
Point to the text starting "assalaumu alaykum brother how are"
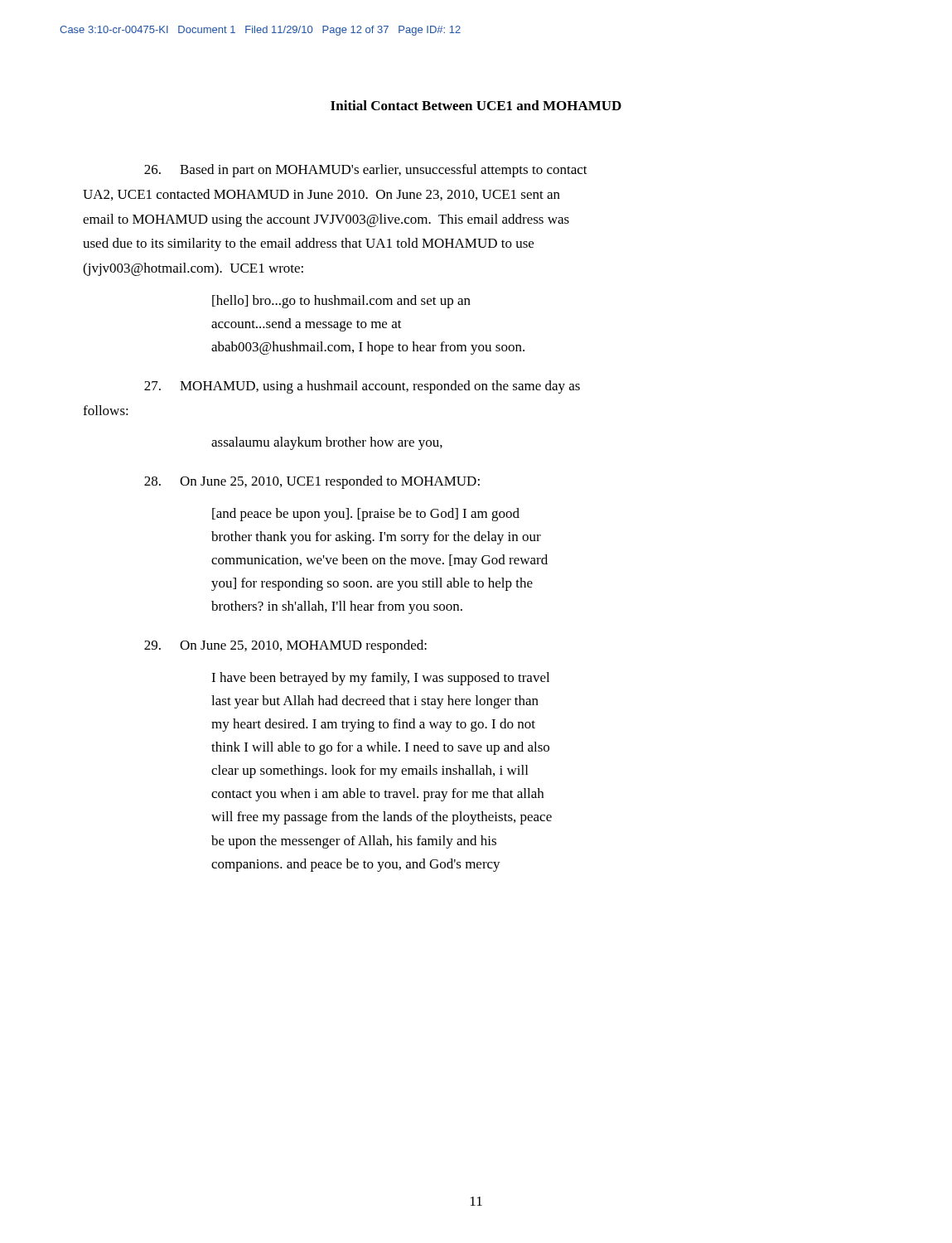point(327,442)
